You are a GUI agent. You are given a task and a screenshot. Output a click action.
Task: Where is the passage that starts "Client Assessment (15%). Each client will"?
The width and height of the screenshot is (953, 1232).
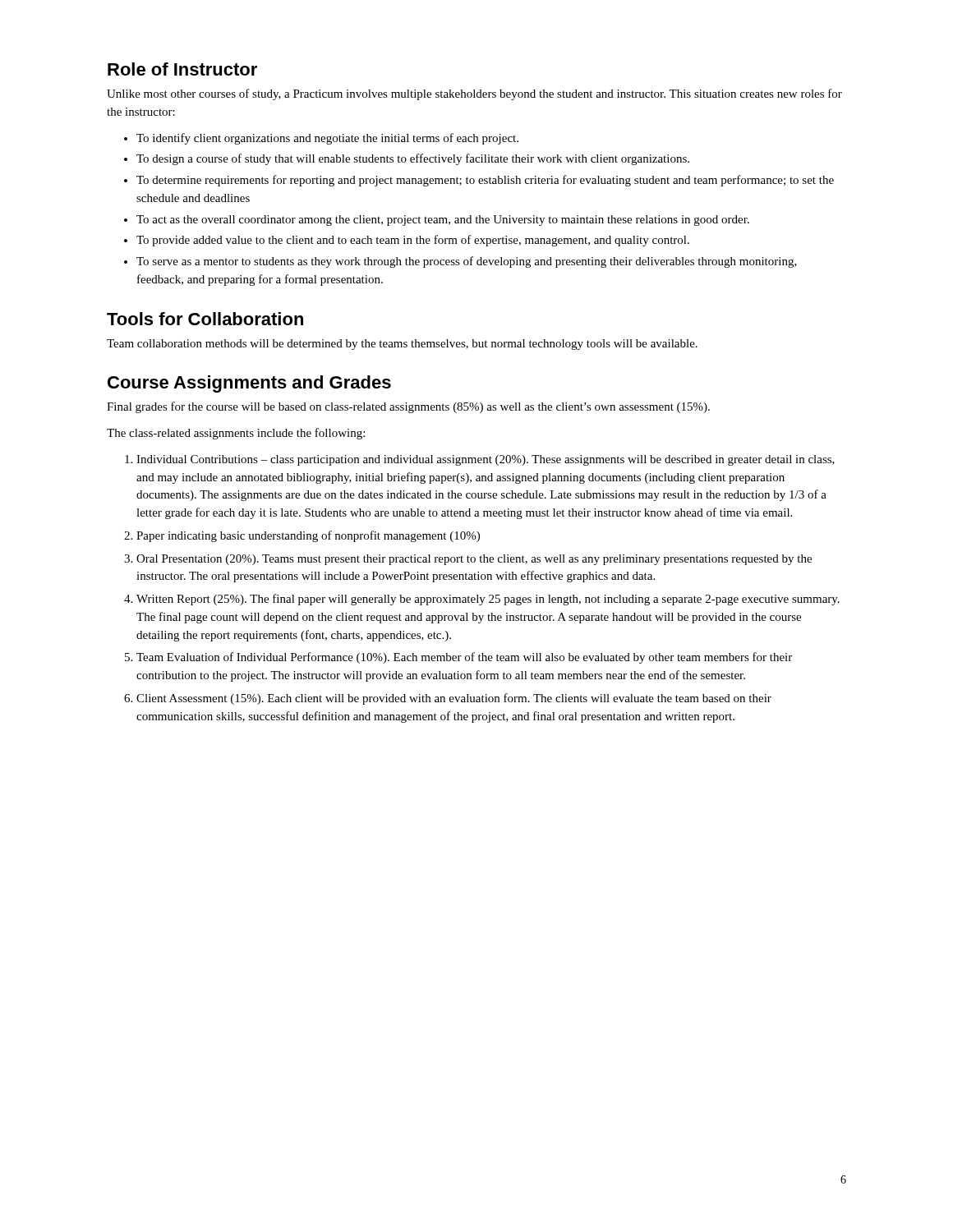[x=454, y=707]
